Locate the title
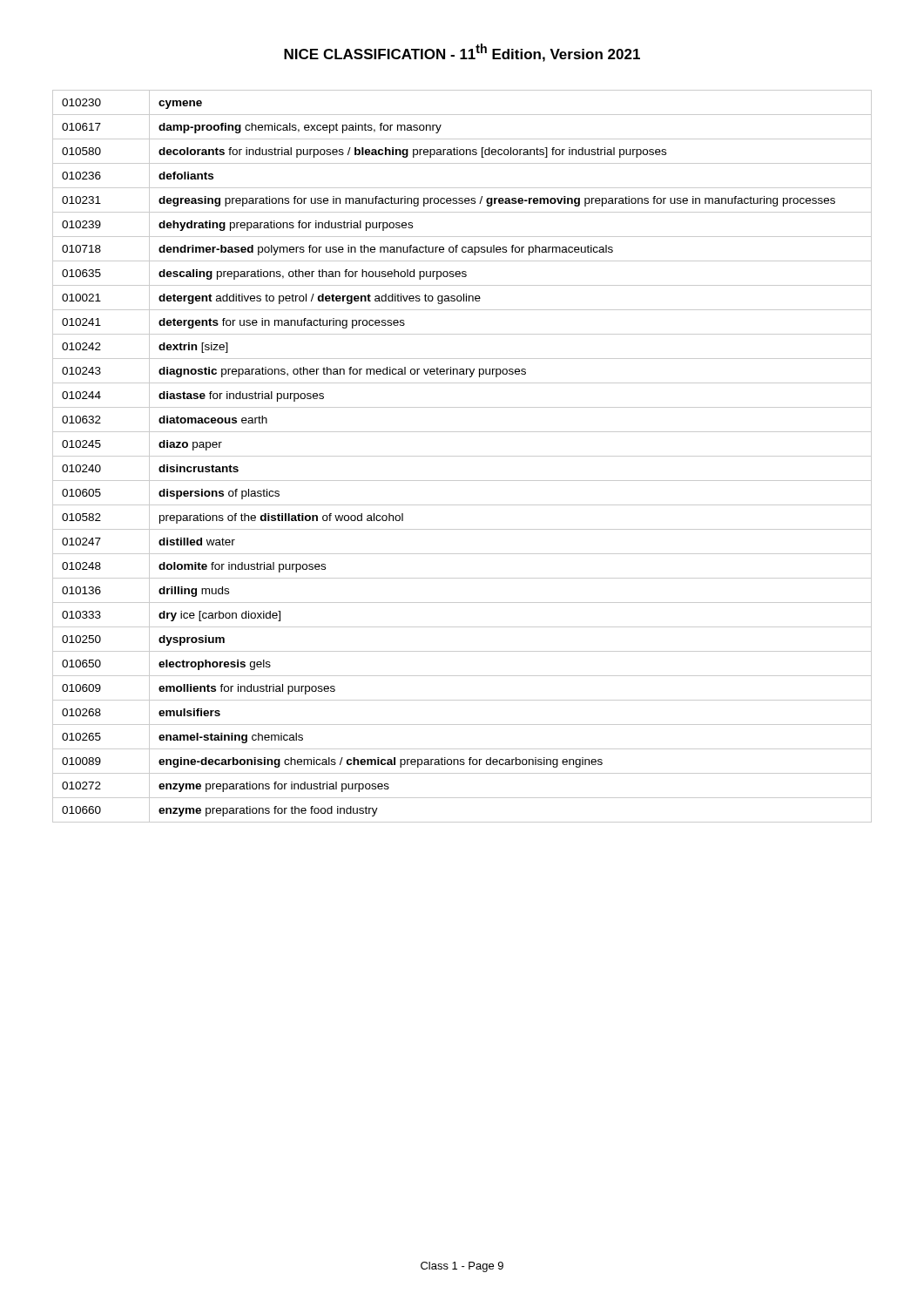924x1307 pixels. [x=462, y=52]
